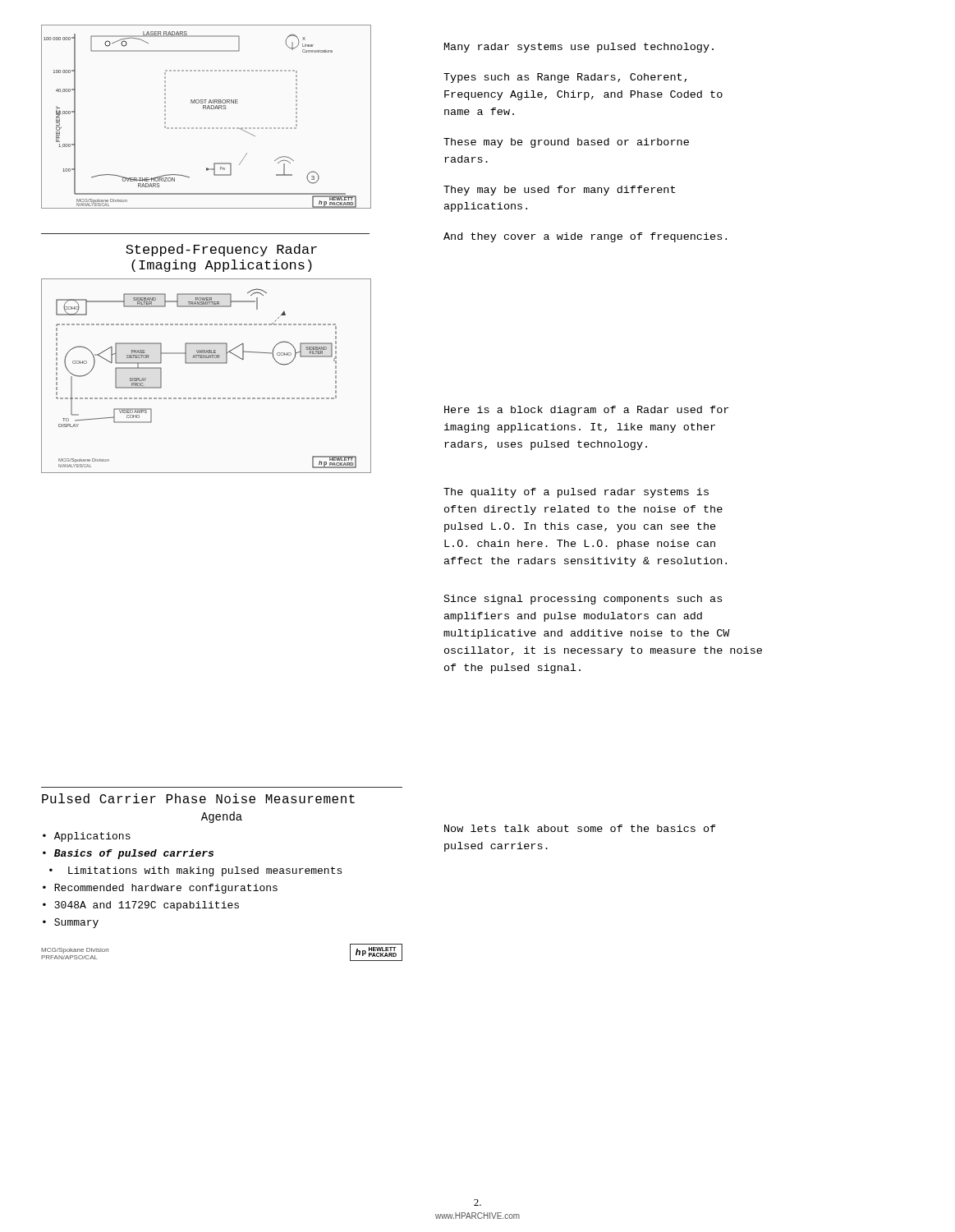Find the text block starting "Here is a block diagram of a"
The width and height of the screenshot is (955, 1232).
(586, 427)
